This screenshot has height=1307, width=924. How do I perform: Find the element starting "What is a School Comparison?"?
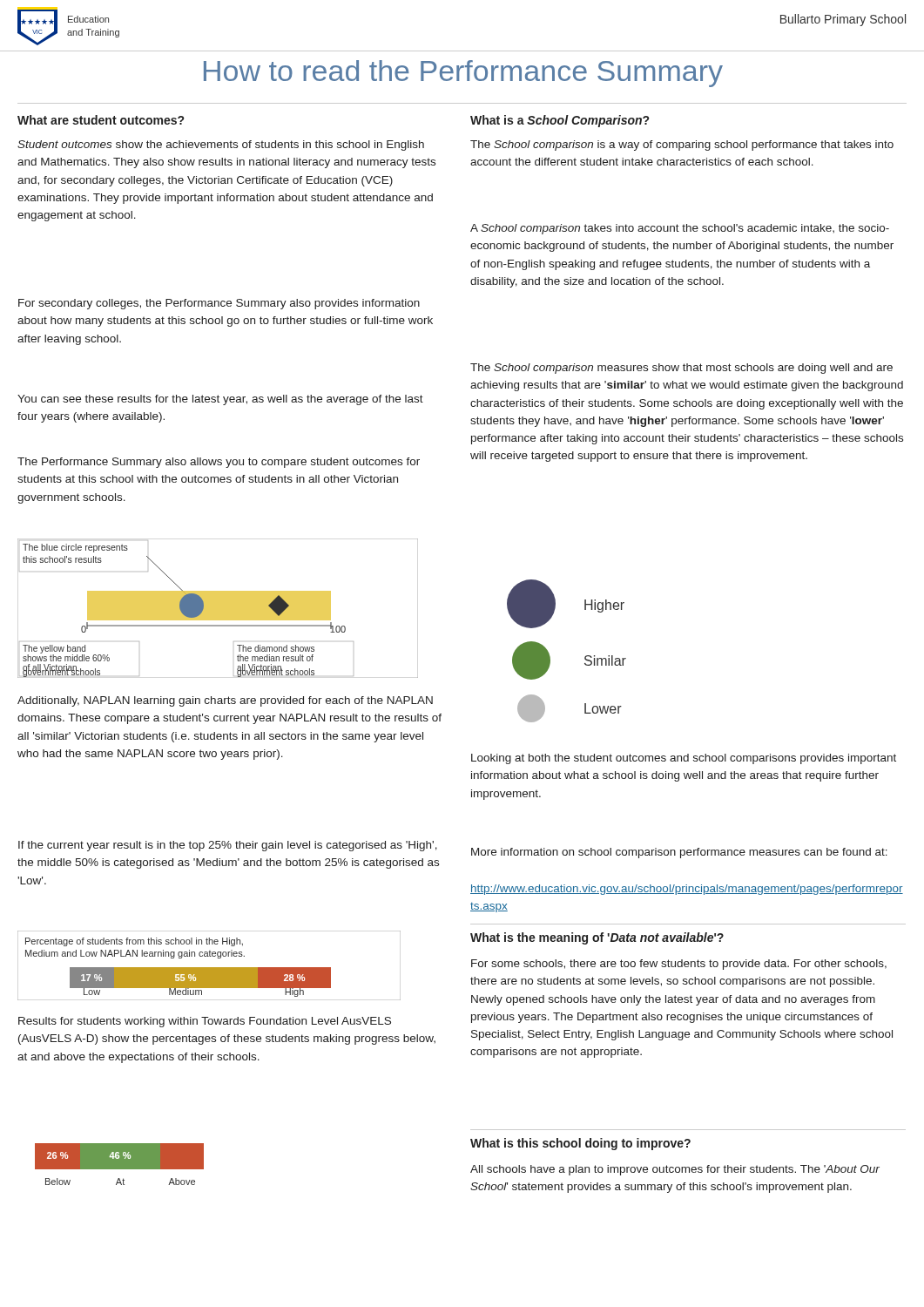(560, 120)
